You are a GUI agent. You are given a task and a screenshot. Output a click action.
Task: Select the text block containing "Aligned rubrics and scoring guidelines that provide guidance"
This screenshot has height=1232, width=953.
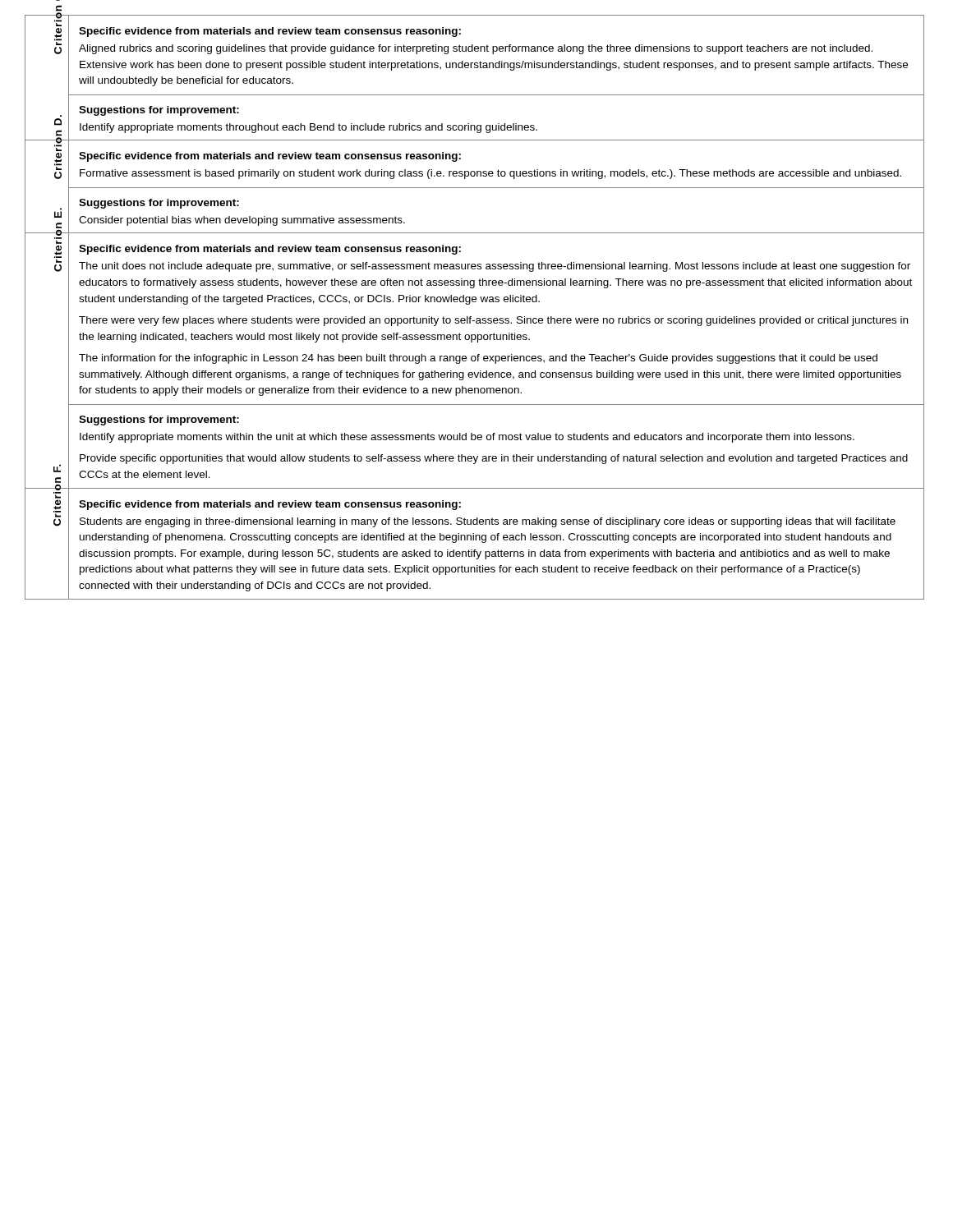click(496, 64)
